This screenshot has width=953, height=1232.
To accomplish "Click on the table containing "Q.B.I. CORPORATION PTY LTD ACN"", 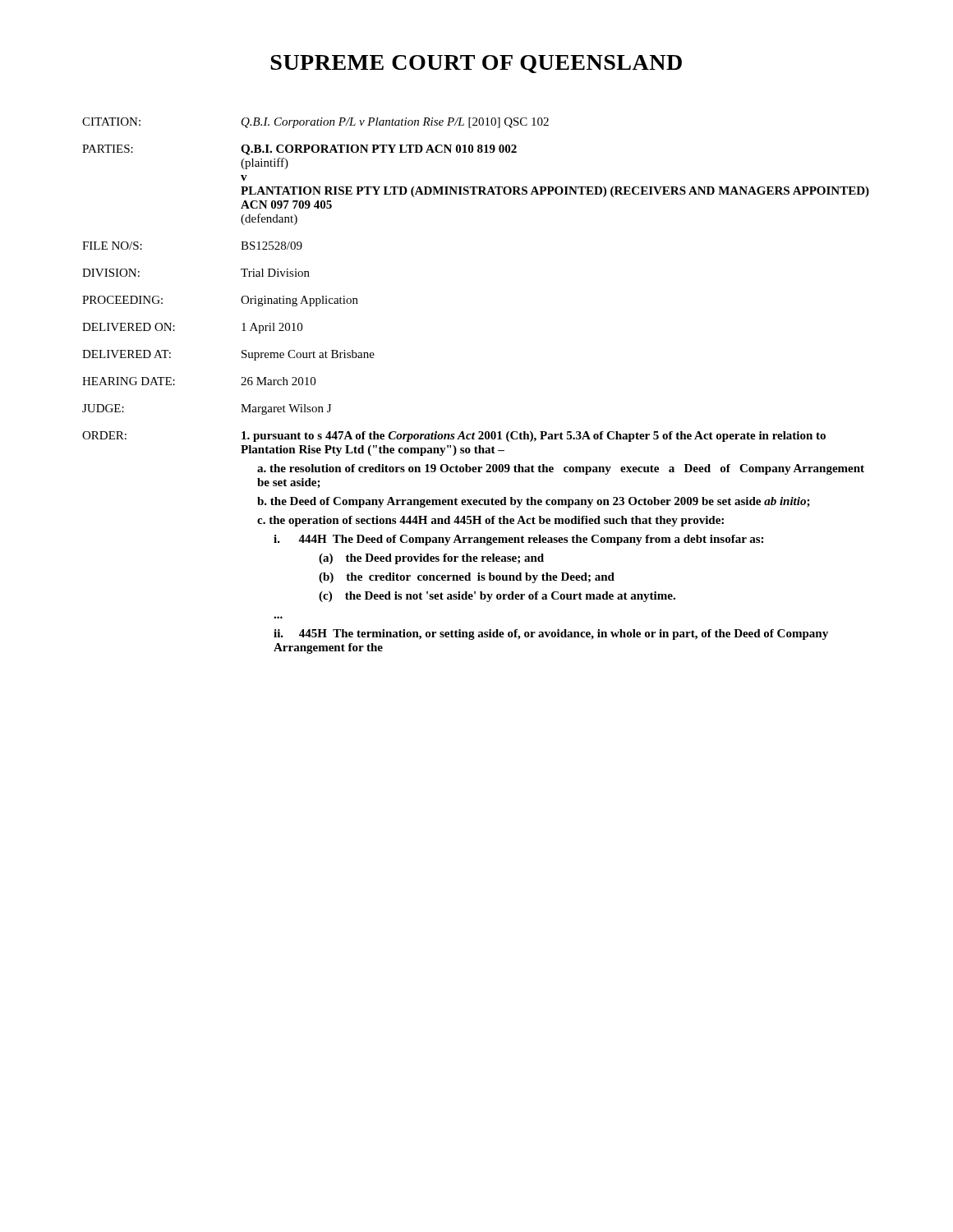I will (476, 384).
